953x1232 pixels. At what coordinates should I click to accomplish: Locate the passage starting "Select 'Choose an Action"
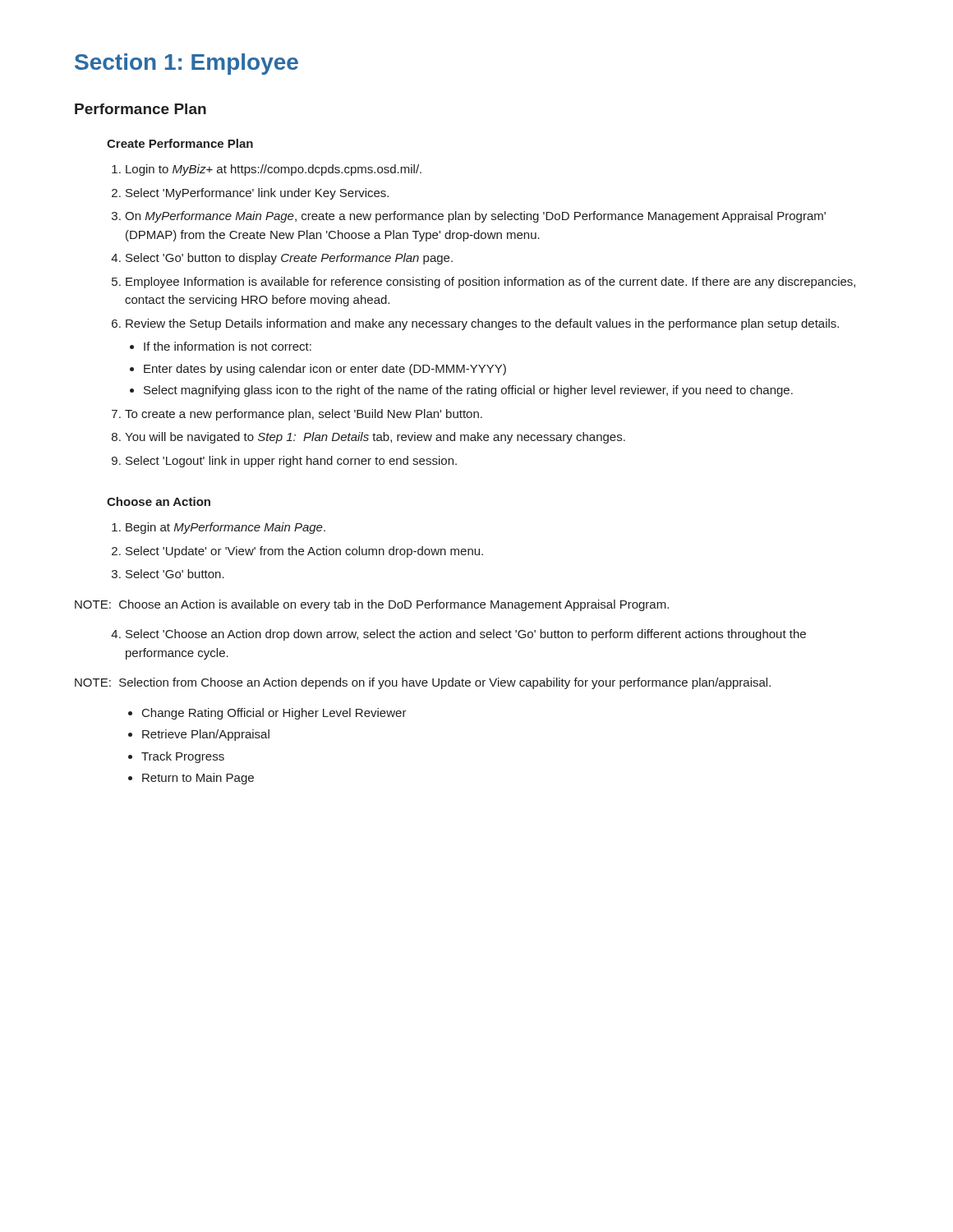point(502,643)
